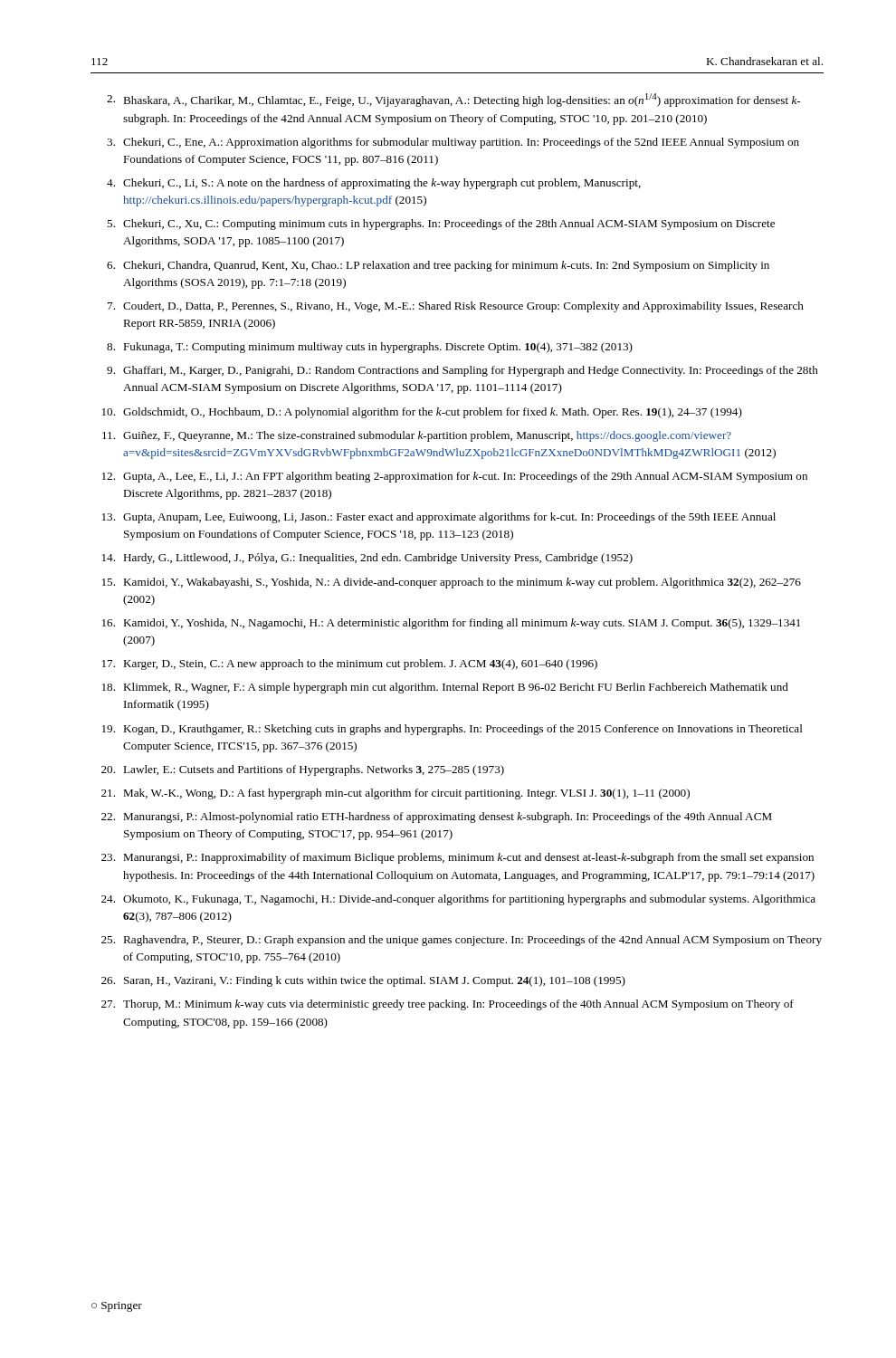
Task: Navigate to the element starting "22. Manurangsi, P.: Almost-polynomial ratio ETH-hardness of"
Action: 457,825
